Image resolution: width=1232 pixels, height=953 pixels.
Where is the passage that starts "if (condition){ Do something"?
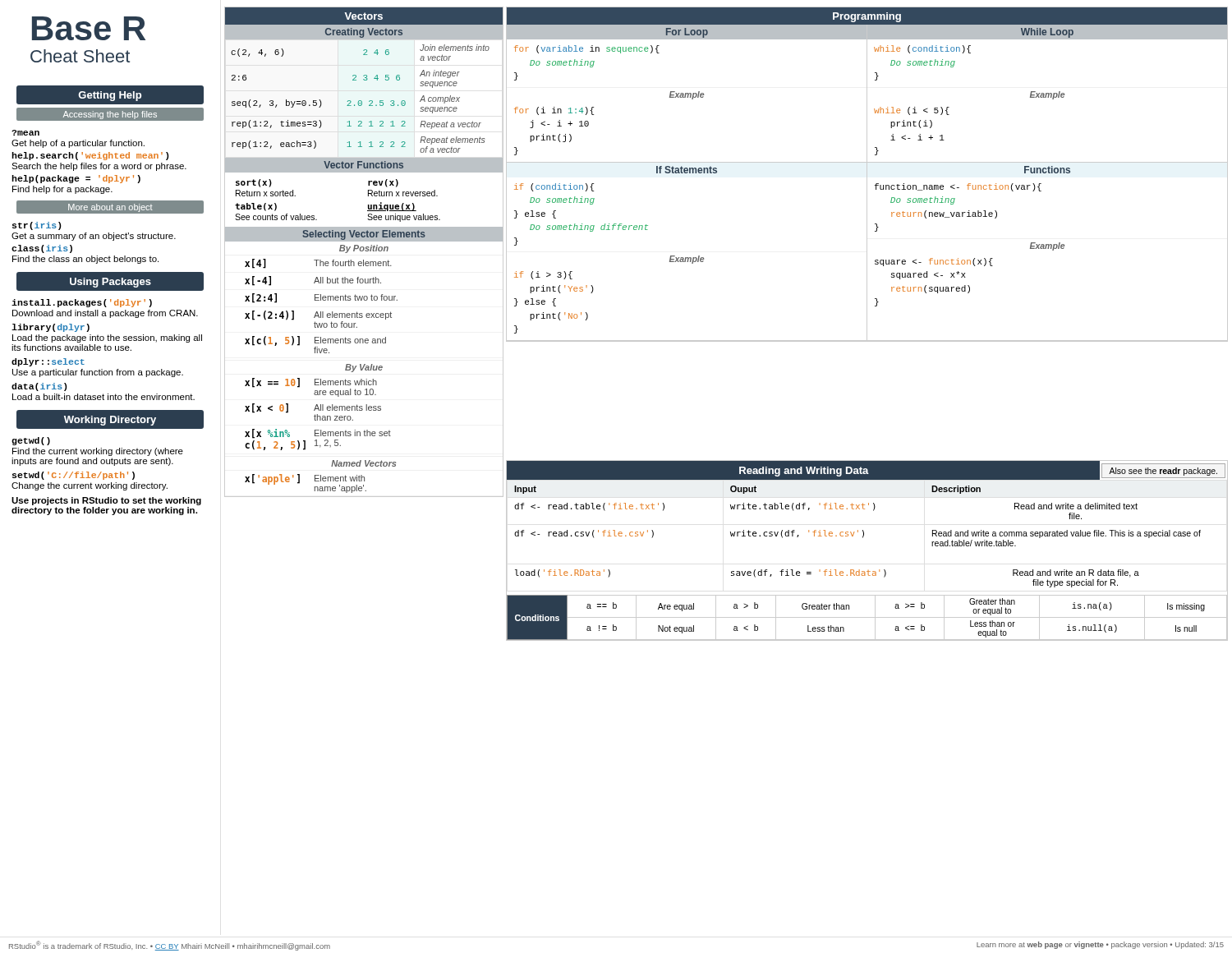click(x=581, y=214)
